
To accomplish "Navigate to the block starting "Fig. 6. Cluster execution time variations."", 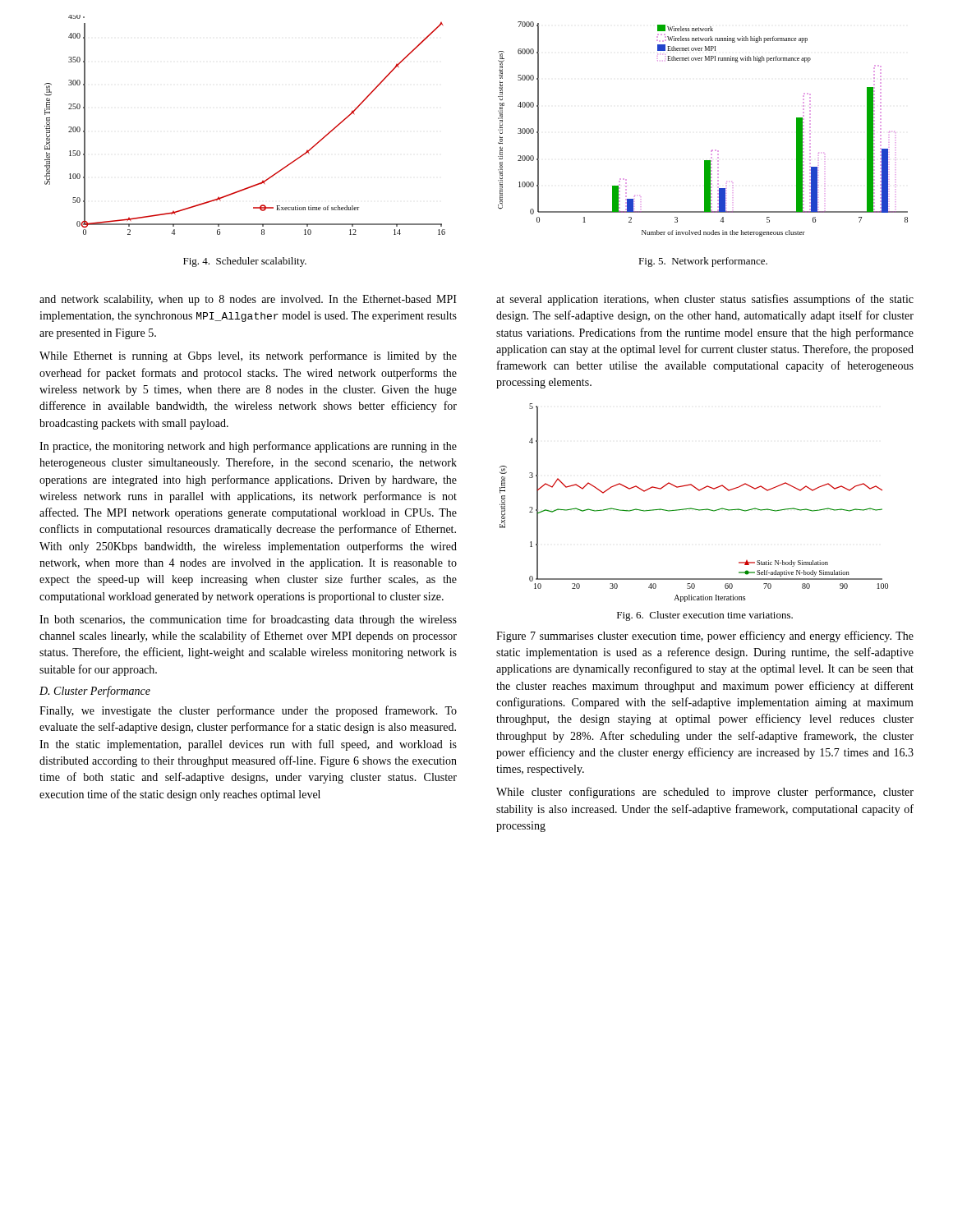I will pos(705,615).
